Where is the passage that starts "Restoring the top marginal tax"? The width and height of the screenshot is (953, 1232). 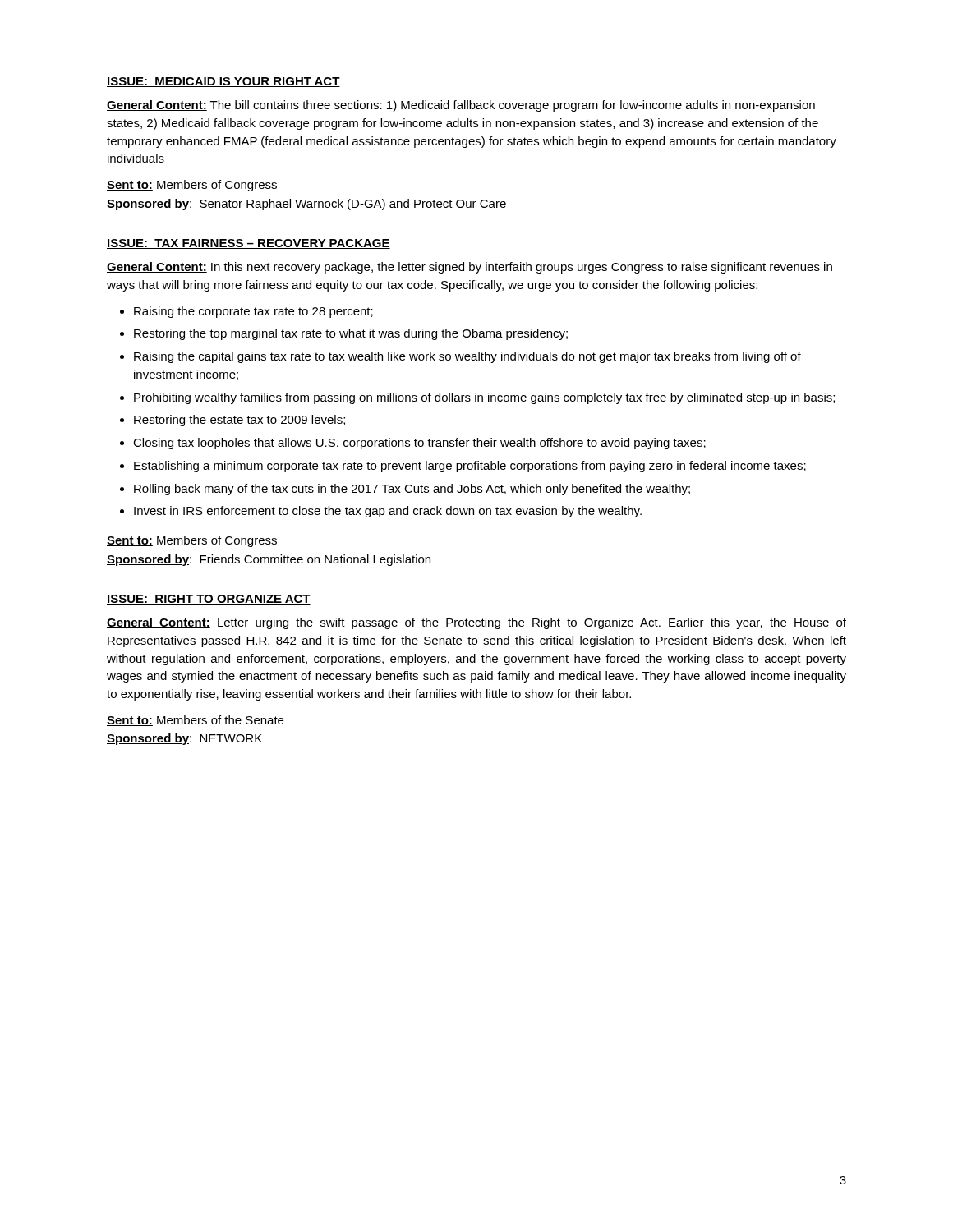pos(351,333)
